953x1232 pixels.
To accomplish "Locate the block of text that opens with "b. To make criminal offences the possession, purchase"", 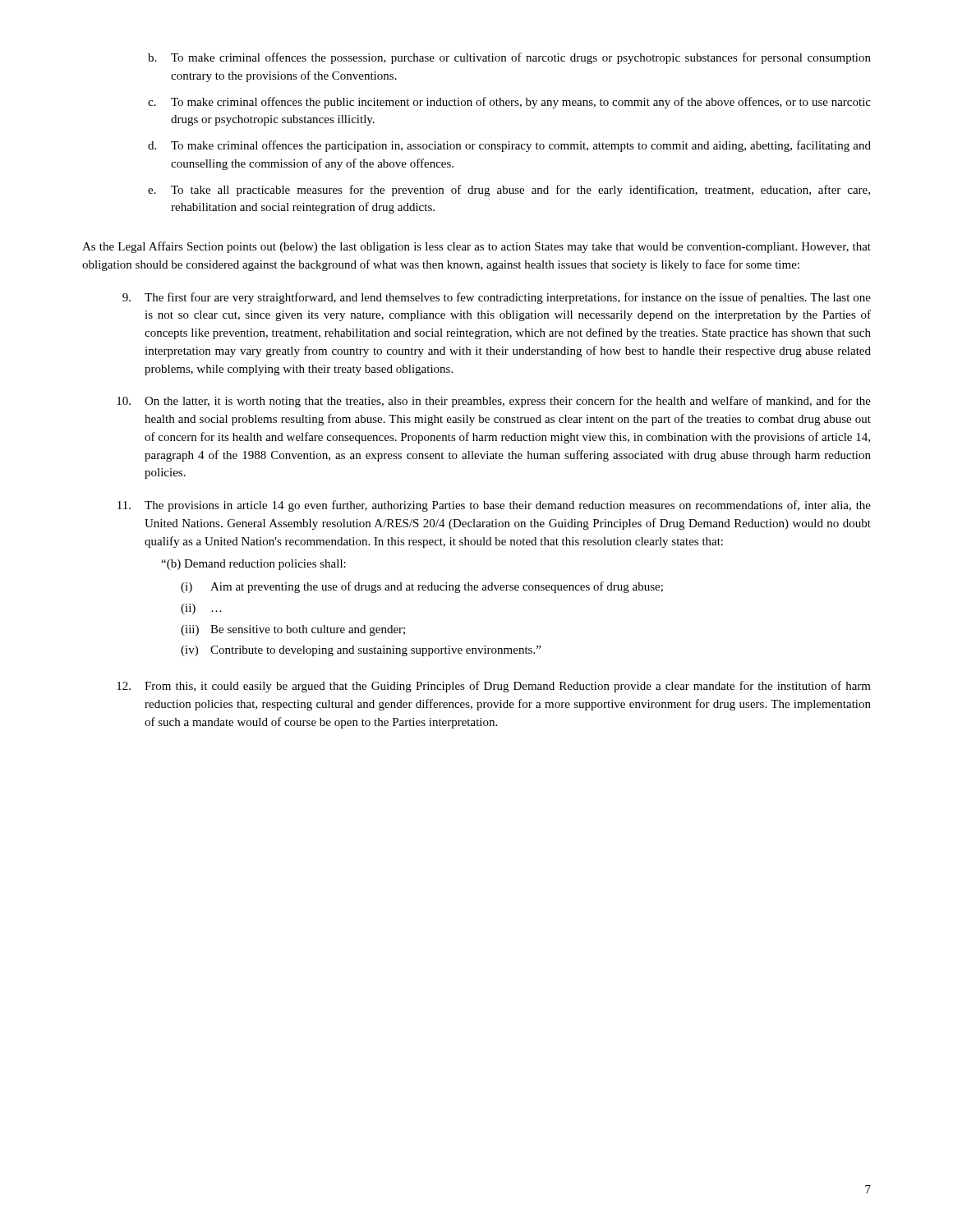I will point(509,67).
